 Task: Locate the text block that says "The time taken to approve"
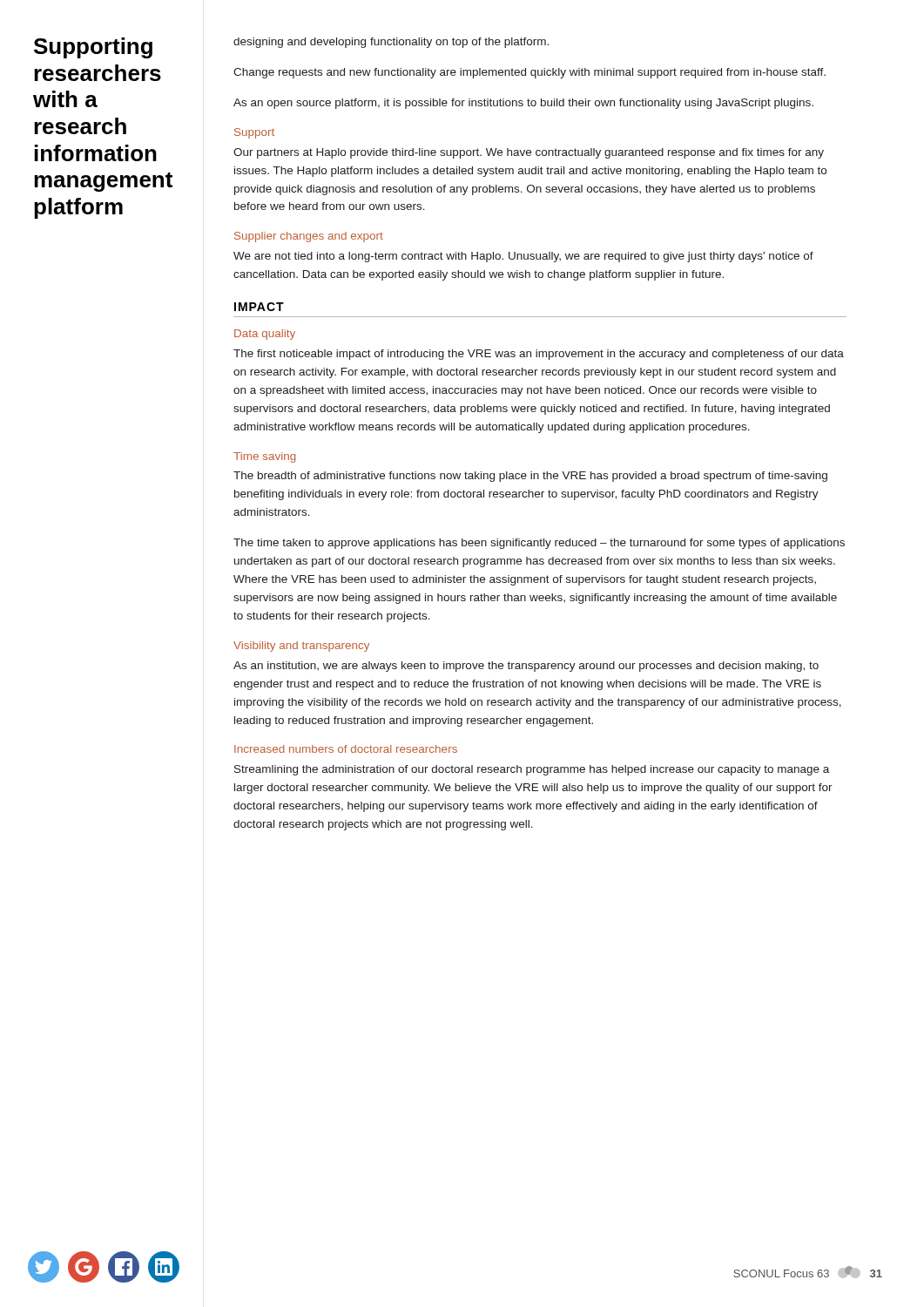(x=539, y=579)
